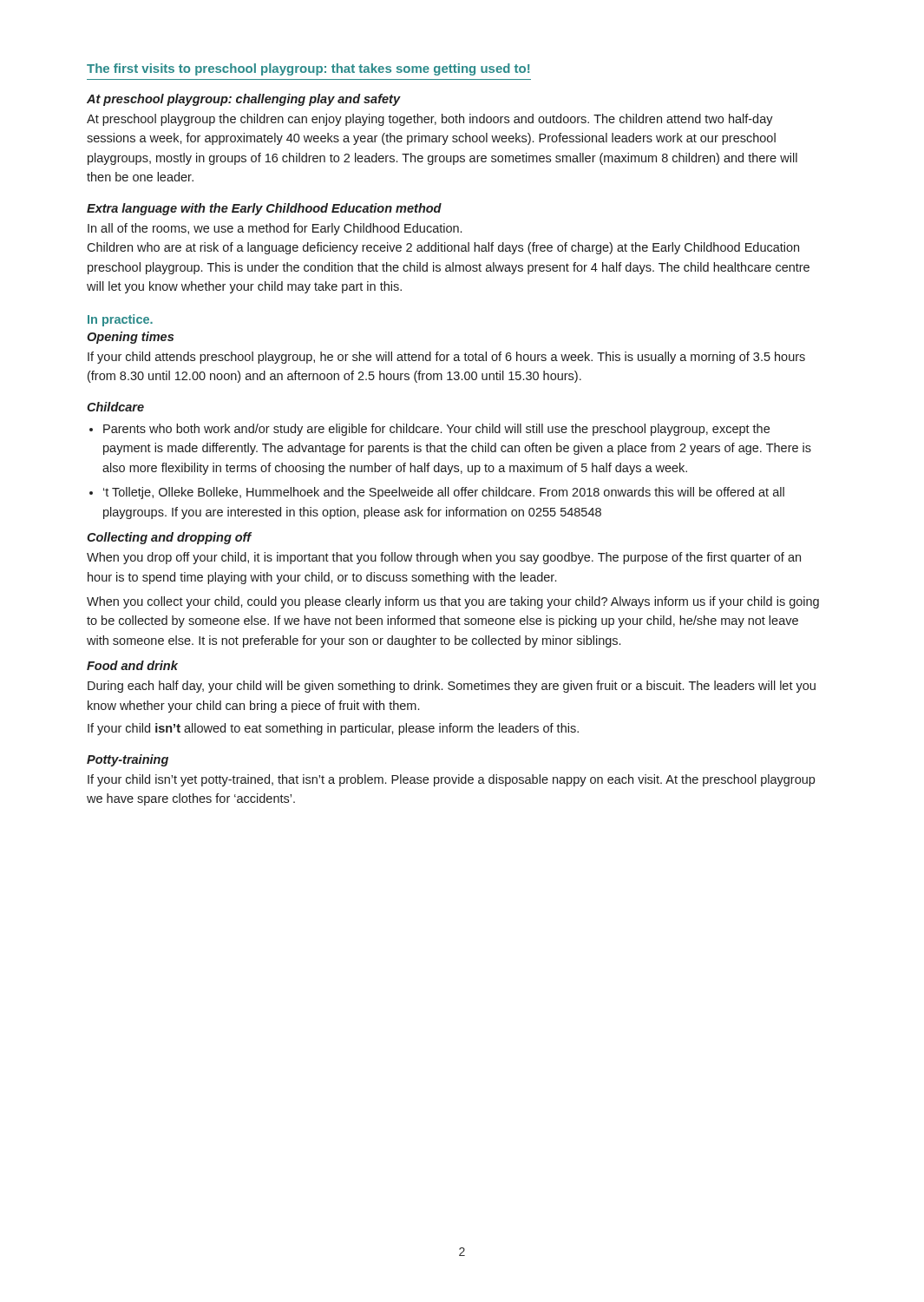924x1302 pixels.
Task: Point to the block starting "Collecting and dropping off"
Action: 169,537
